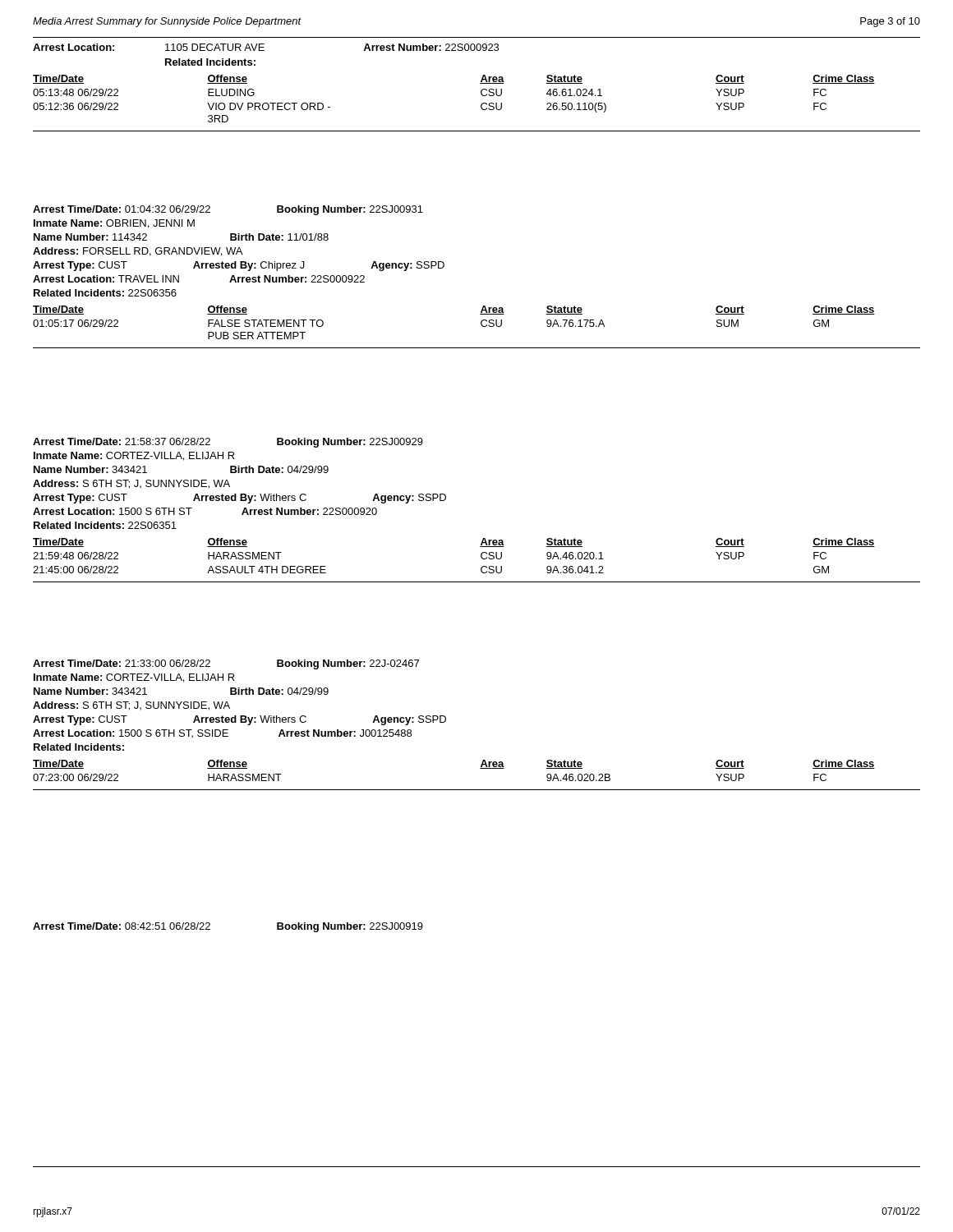Click on the table containing "FALSE STATEMENT TO PUB"
The image size is (953, 1232).
click(476, 276)
